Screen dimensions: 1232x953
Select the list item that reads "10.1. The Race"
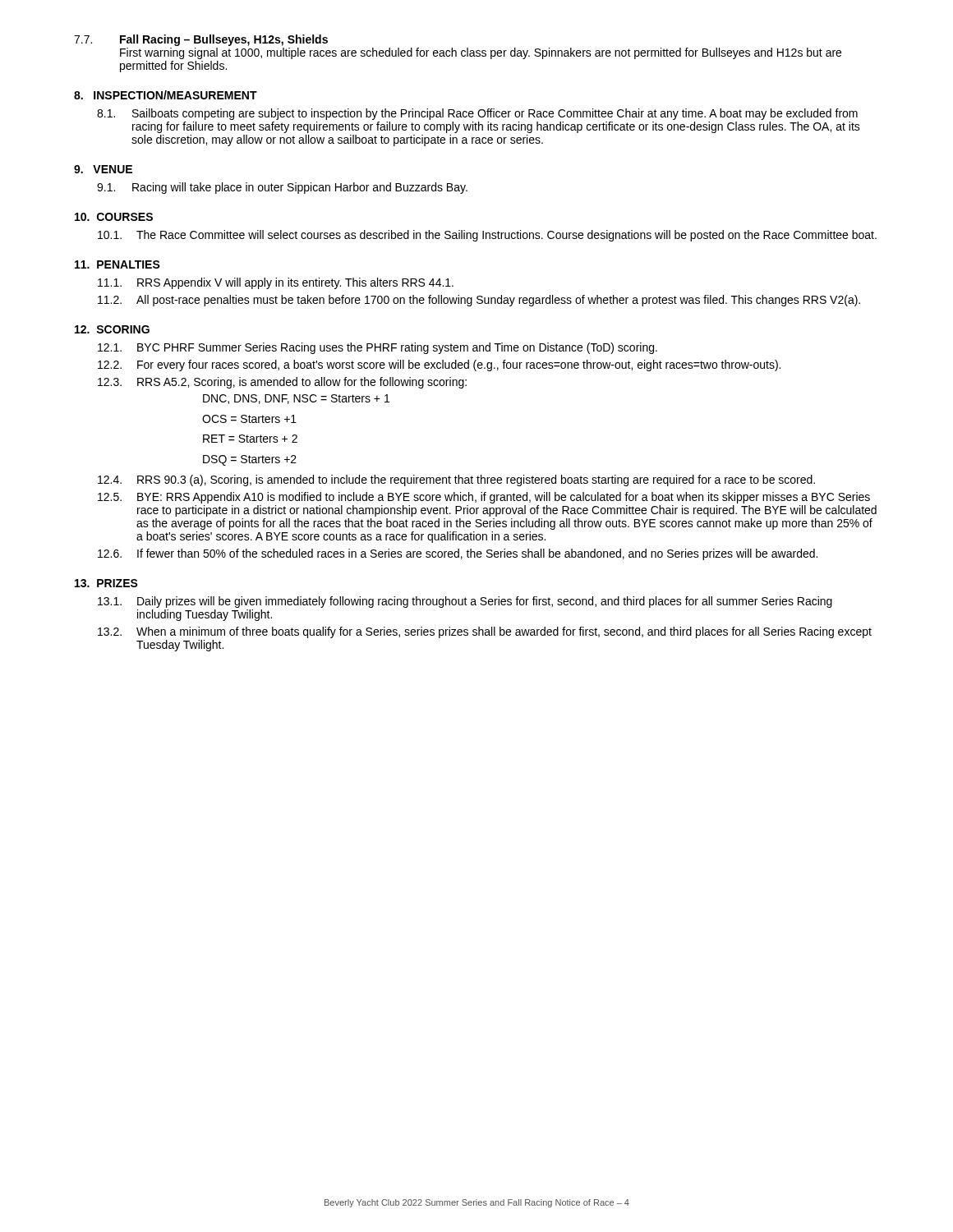[x=487, y=235]
